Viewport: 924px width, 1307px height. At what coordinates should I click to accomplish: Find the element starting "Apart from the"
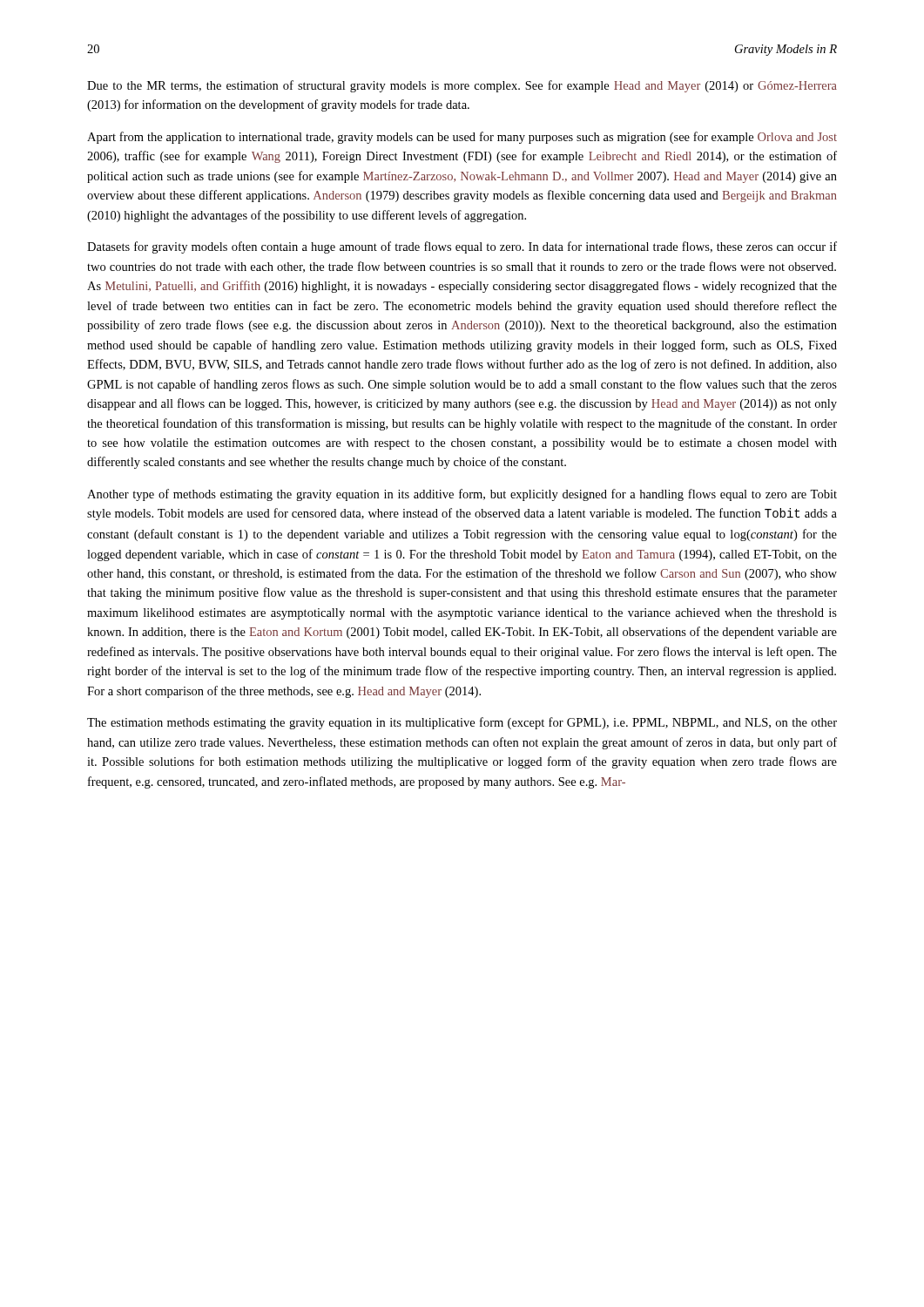point(462,176)
